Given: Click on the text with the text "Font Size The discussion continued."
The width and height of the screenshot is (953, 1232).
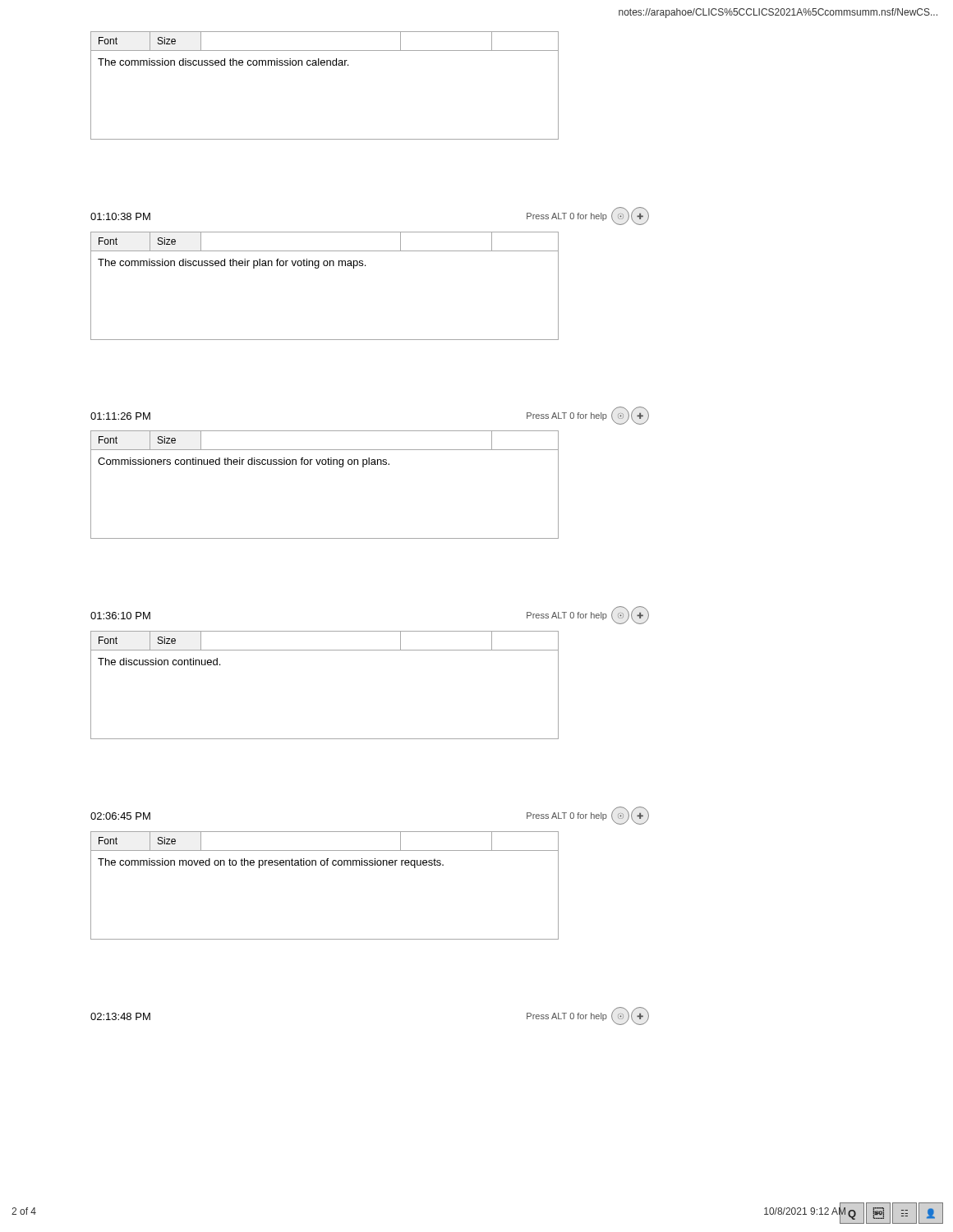Looking at the screenshot, I should (x=324, y=685).
